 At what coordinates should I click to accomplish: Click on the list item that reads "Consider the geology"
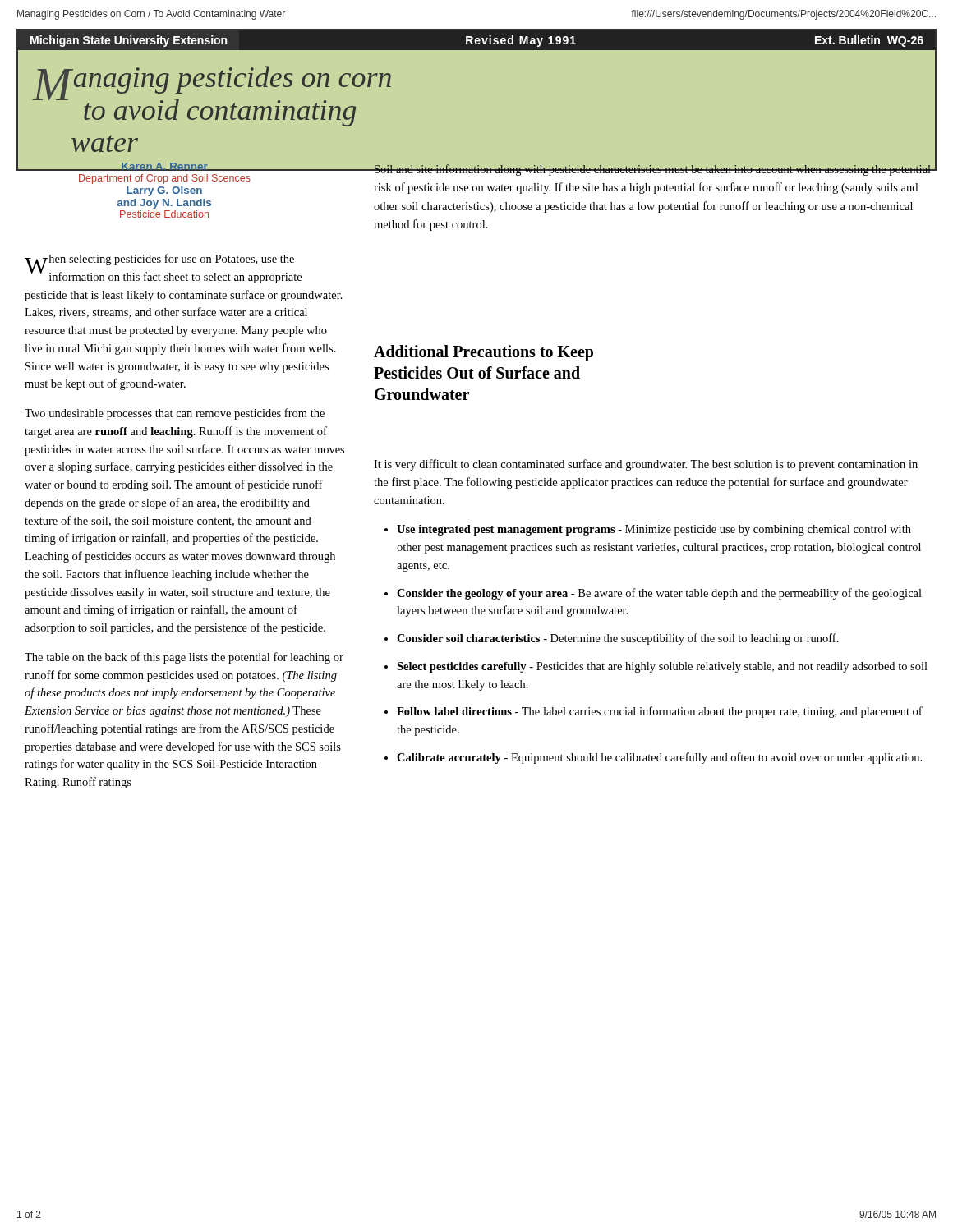pos(659,602)
